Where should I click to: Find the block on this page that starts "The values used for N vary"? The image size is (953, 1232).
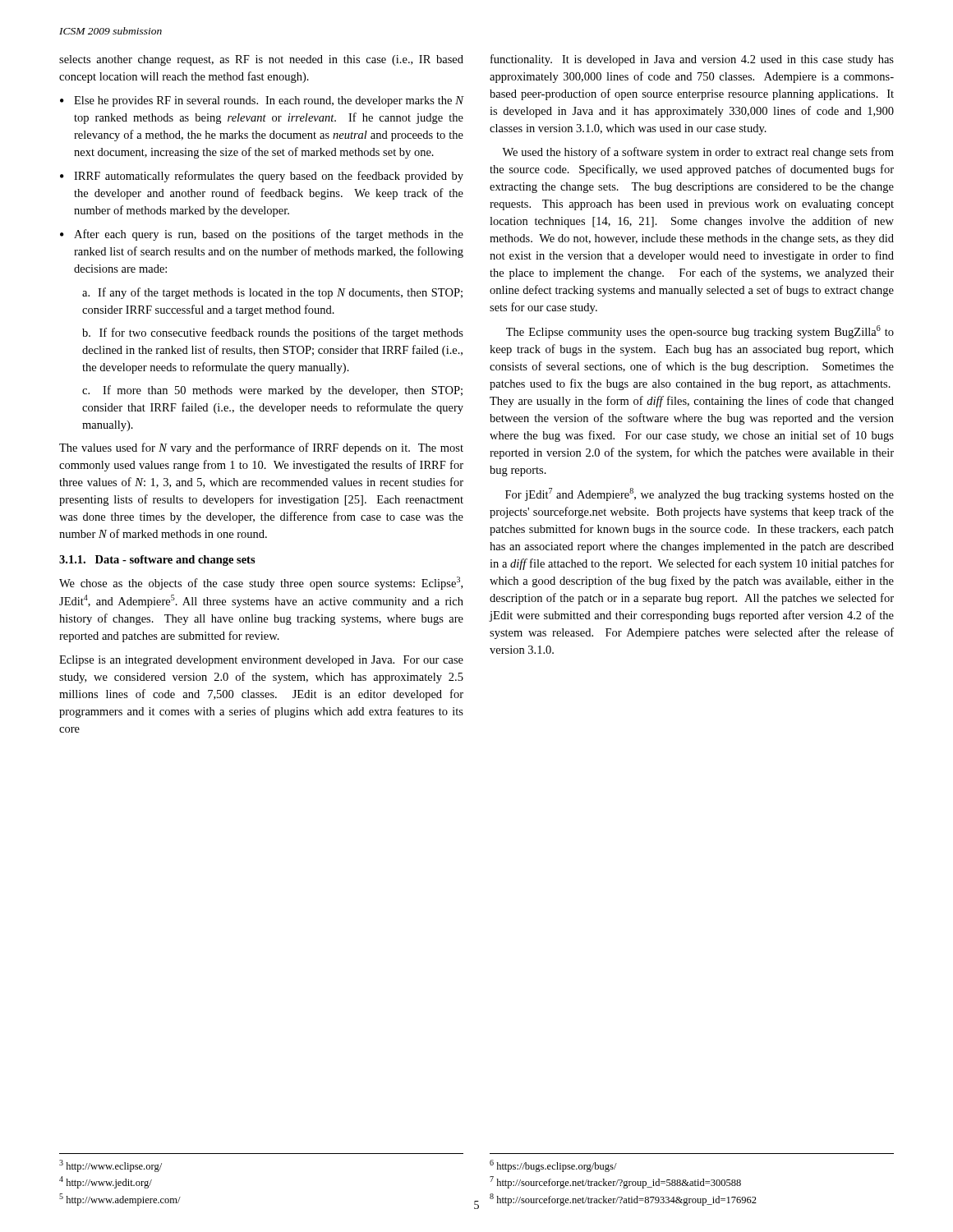[261, 491]
